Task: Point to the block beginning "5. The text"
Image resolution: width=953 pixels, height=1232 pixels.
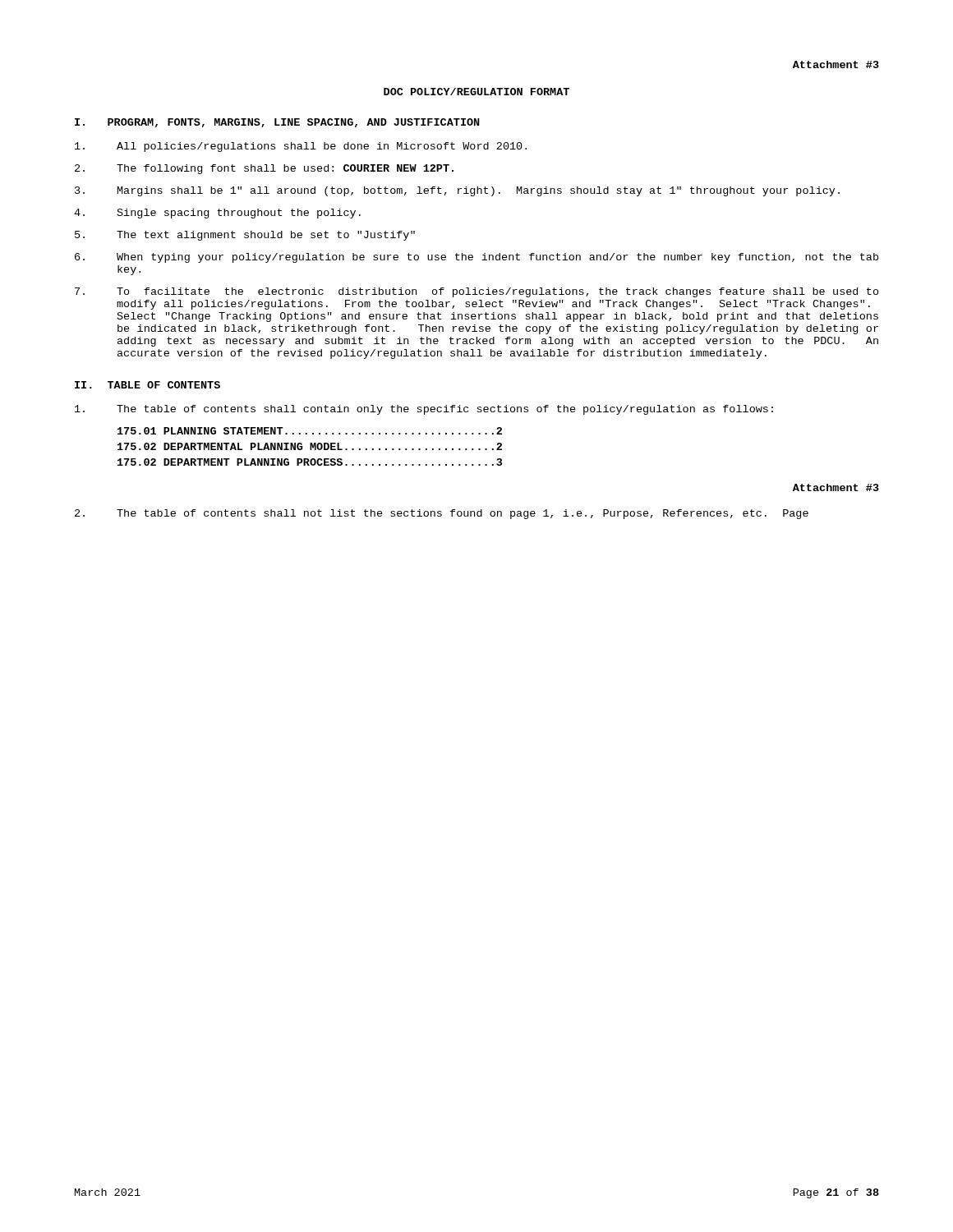Action: click(x=245, y=236)
